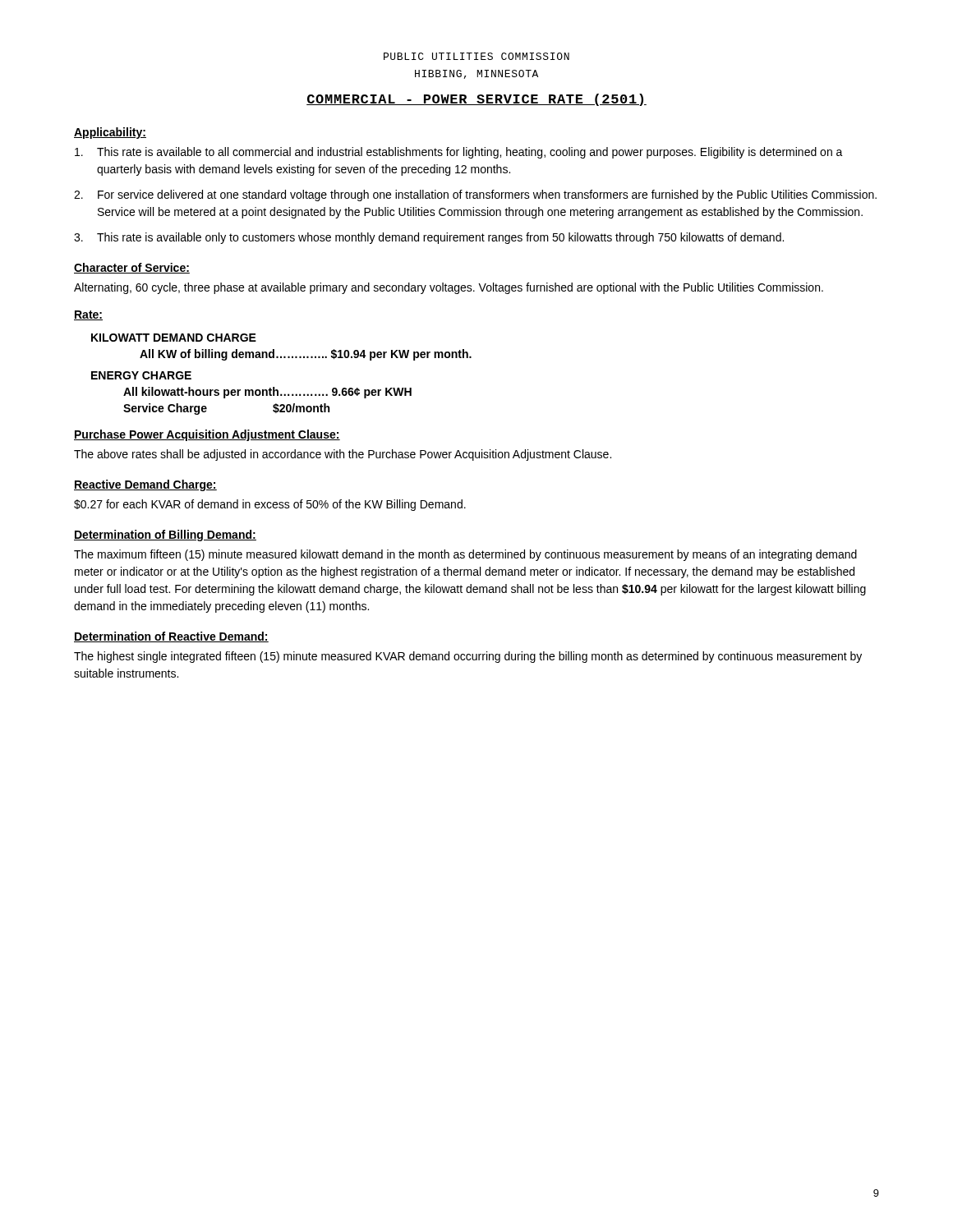Point to the region starting "This rate is"
The width and height of the screenshot is (953, 1232).
pos(476,161)
